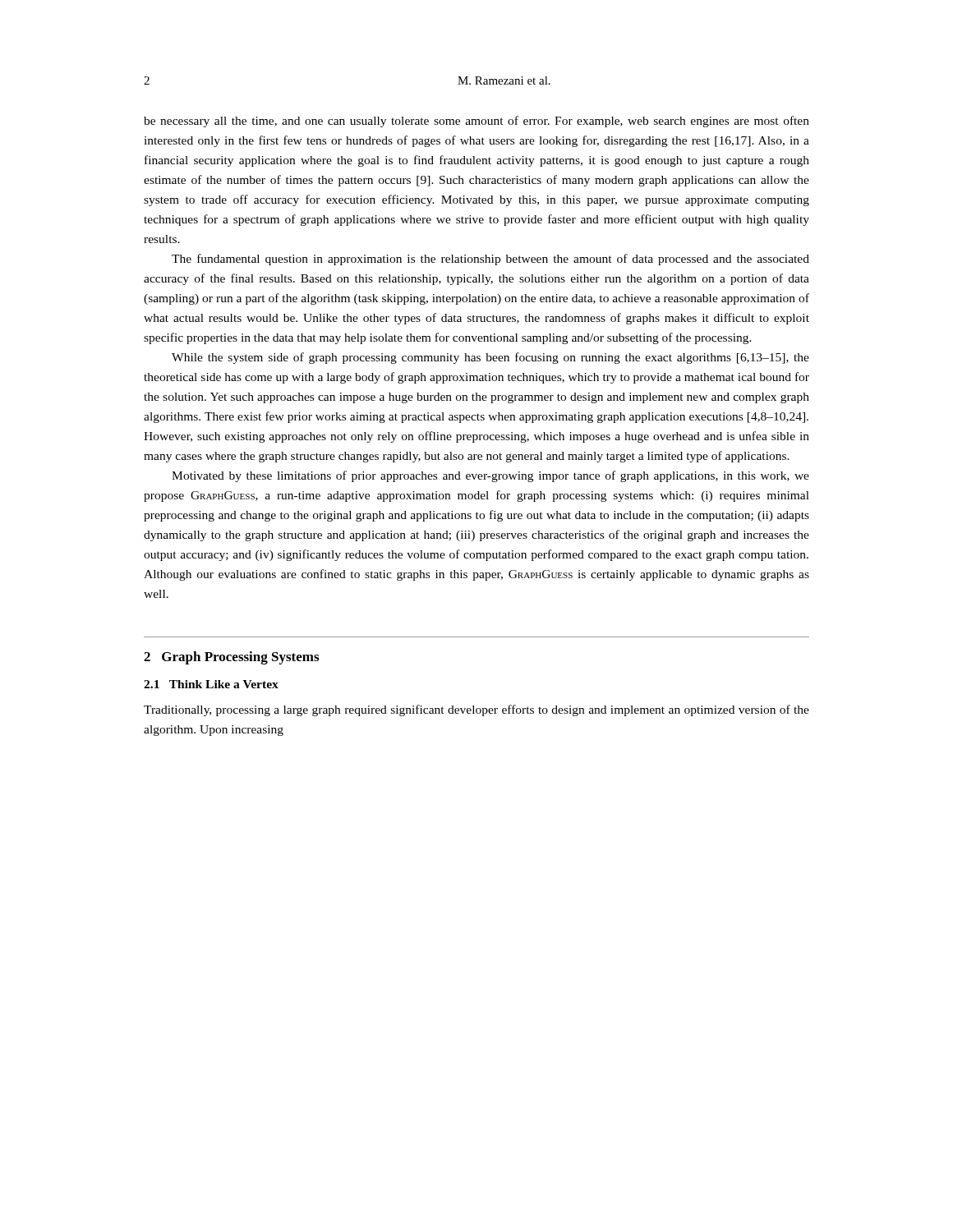The image size is (953, 1232).
Task: Point to the text block starting "2 Graph Processing"
Action: 232,657
